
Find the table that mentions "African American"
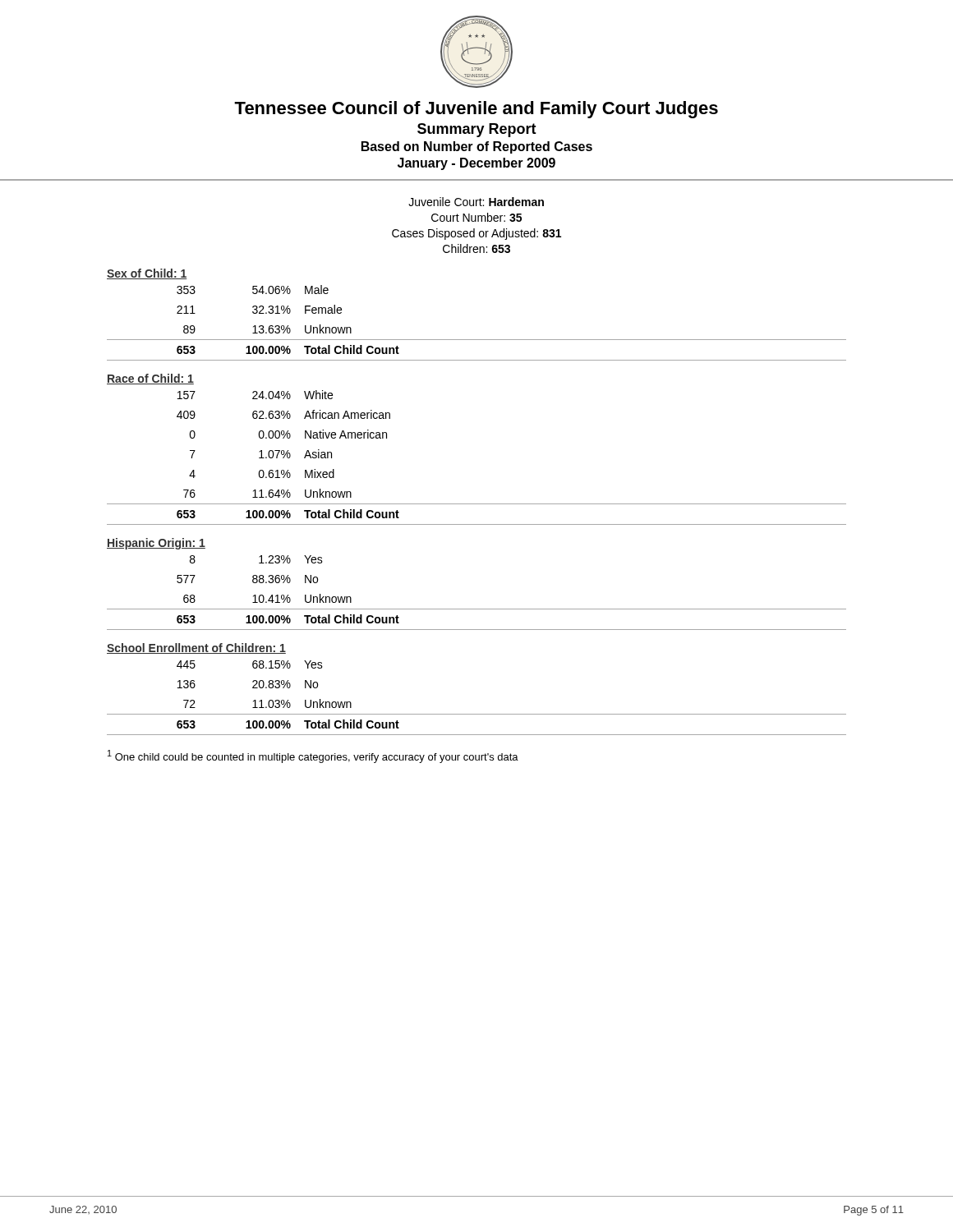pos(476,455)
